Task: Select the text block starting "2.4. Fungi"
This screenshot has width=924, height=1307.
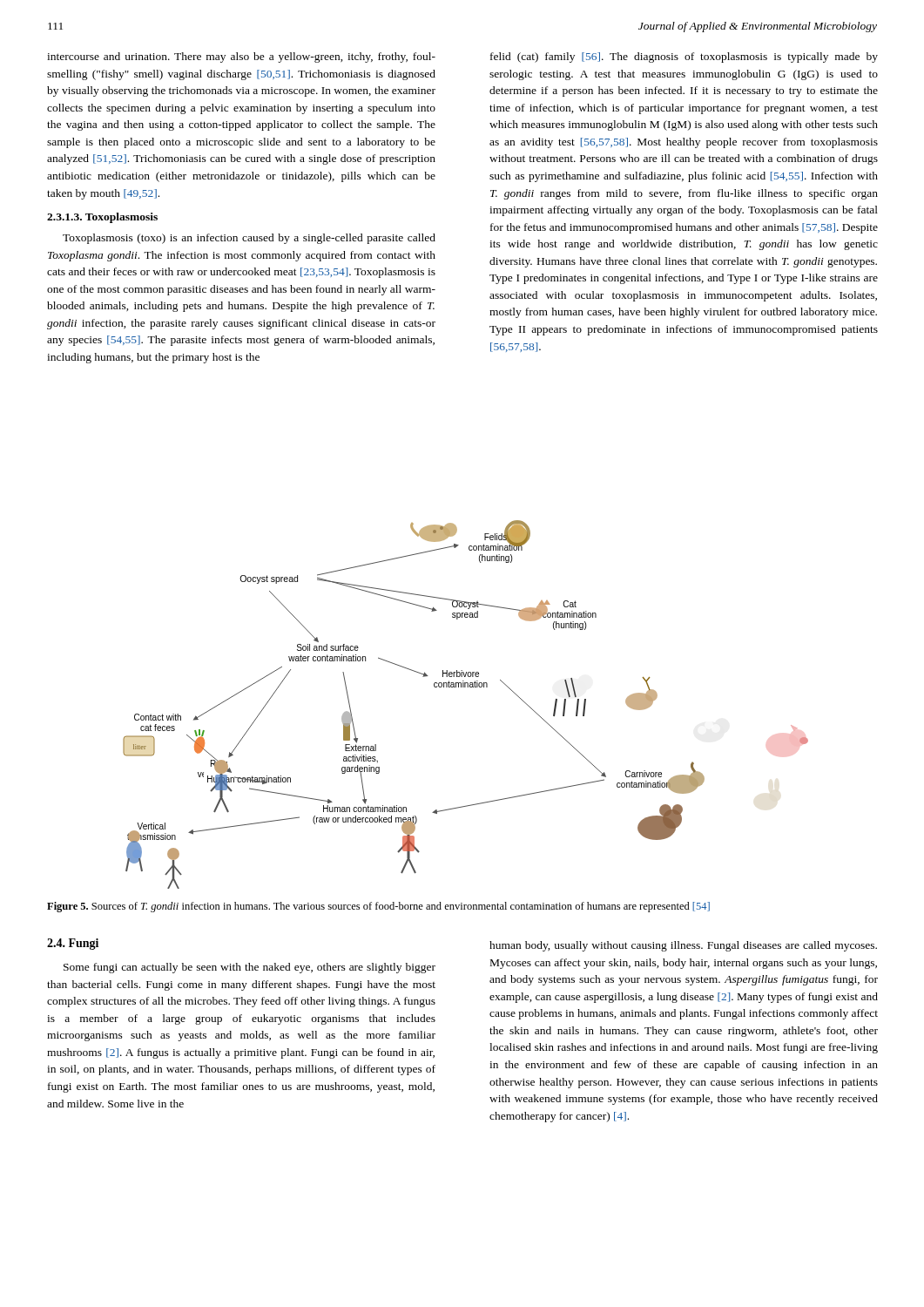Action: pyautogui.click(x=73, y=943)
